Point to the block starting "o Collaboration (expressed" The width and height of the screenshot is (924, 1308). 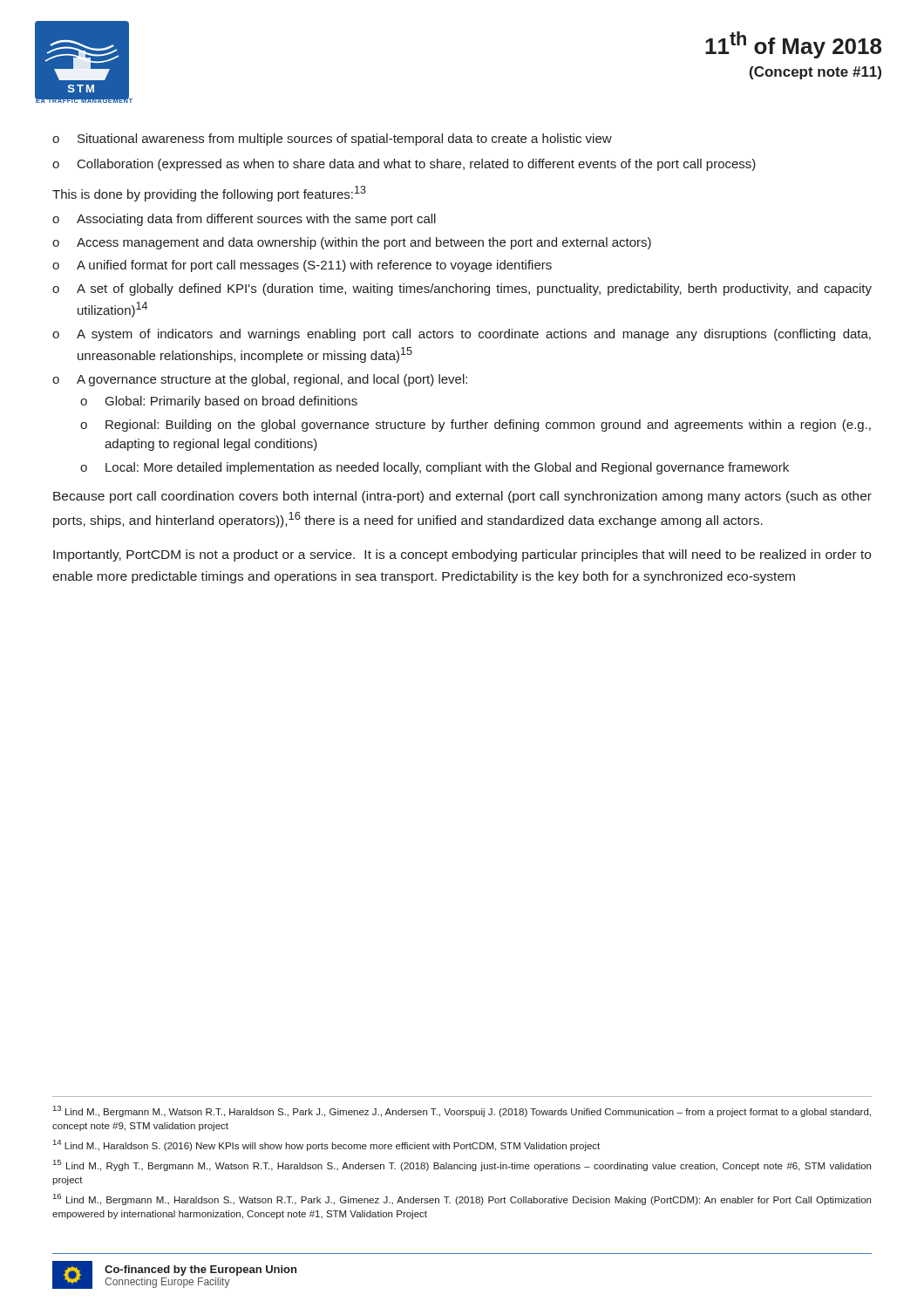tap(462, 164)
